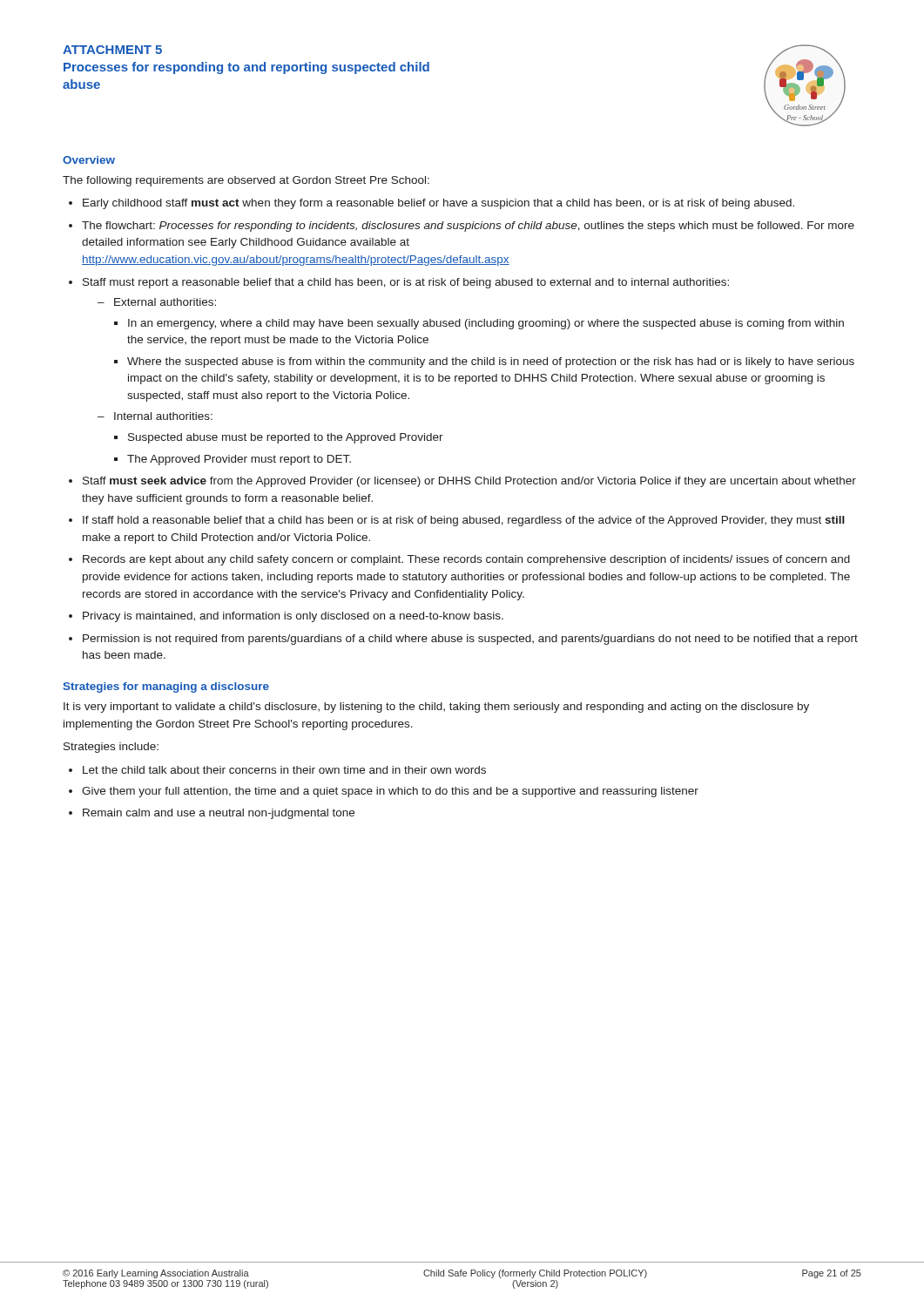924x1307 pixels.
Task: Where is the passage that starts "Give them your"?
Action: click(390, 791)
